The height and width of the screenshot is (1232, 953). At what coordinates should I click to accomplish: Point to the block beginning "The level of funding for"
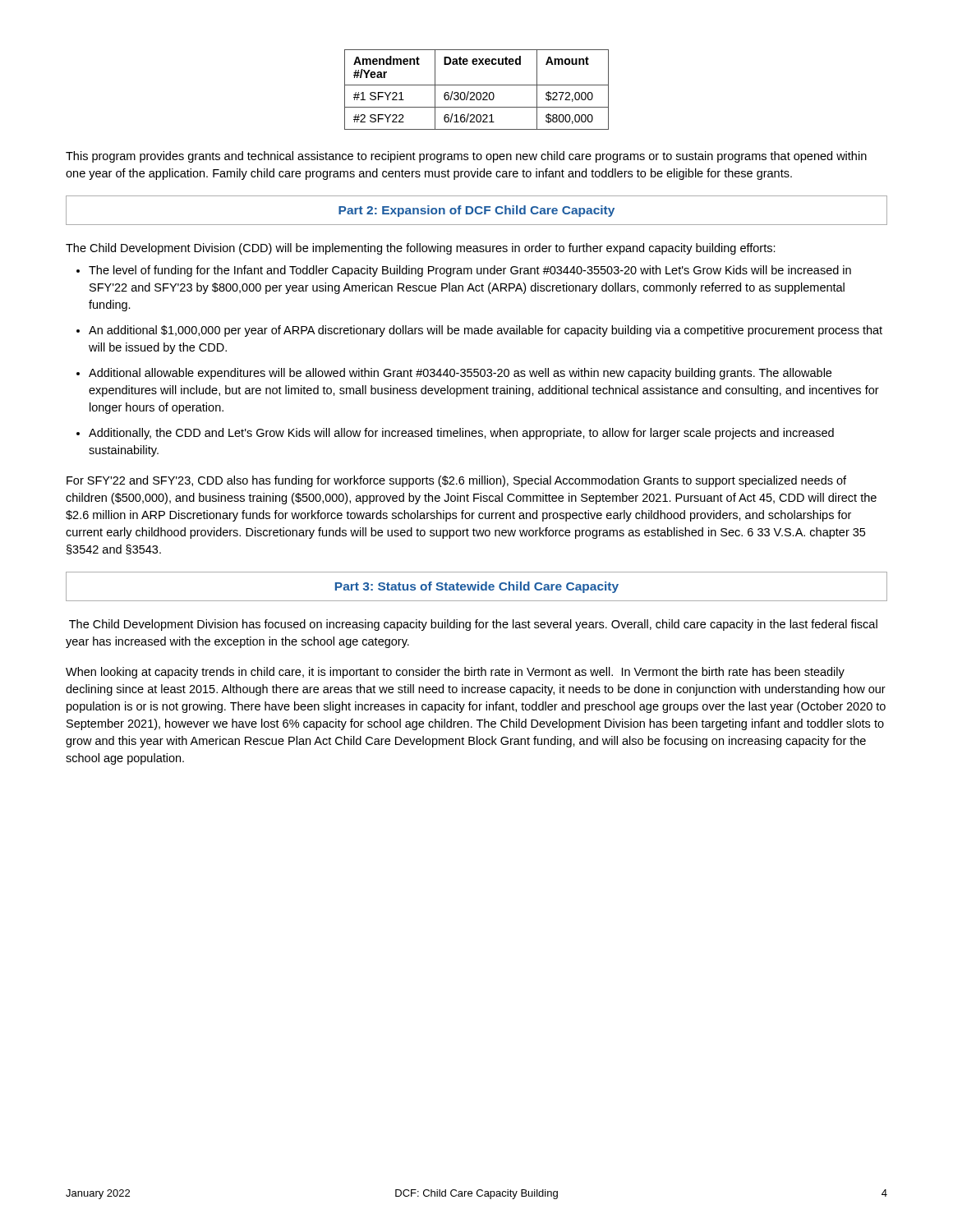tap(470, 287)
